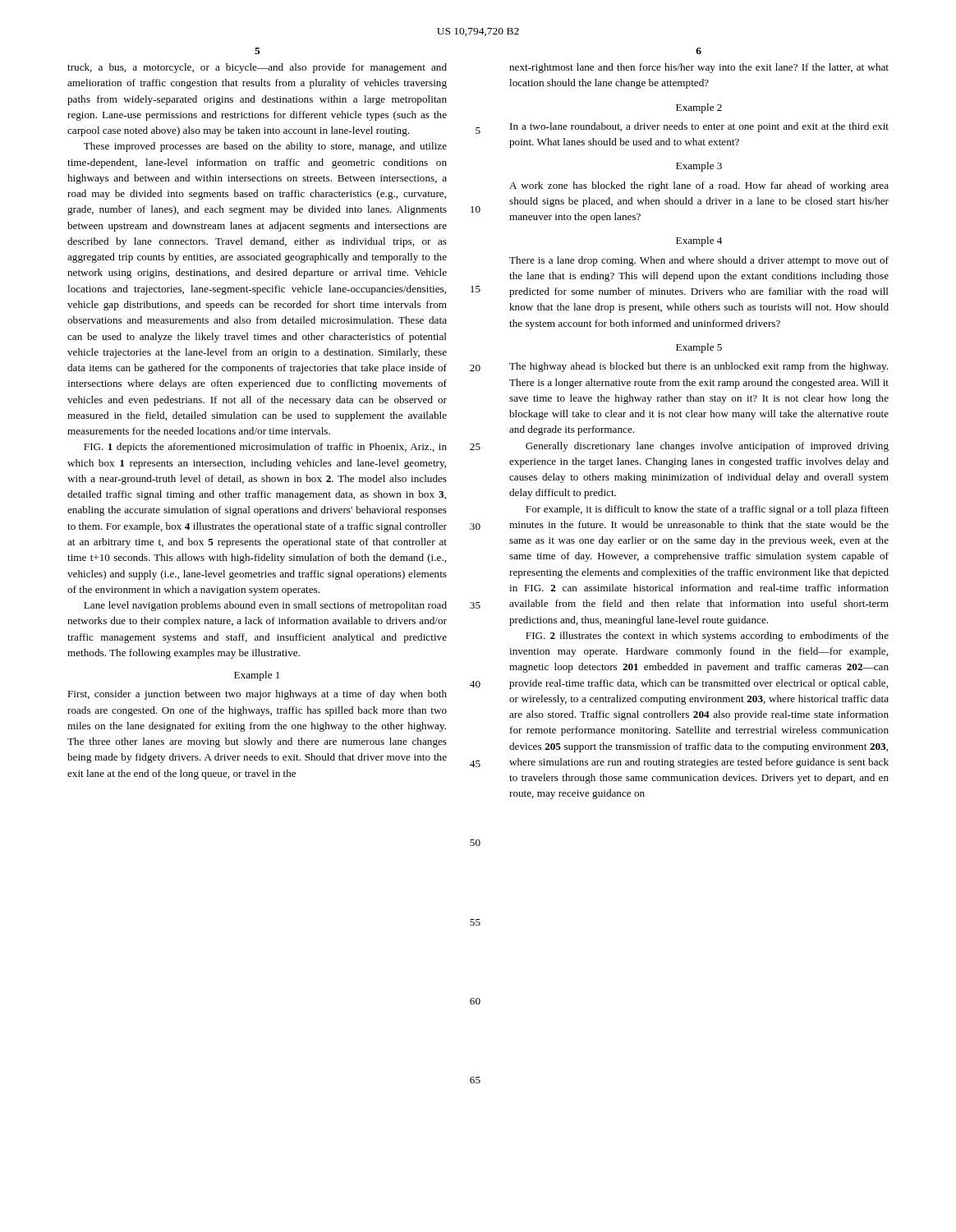The height and width of the screenshot is (1232, 956).
Task: Find the text block with the text "next-rightmost lane and then force his/her way"
Action: pos(699,75)
